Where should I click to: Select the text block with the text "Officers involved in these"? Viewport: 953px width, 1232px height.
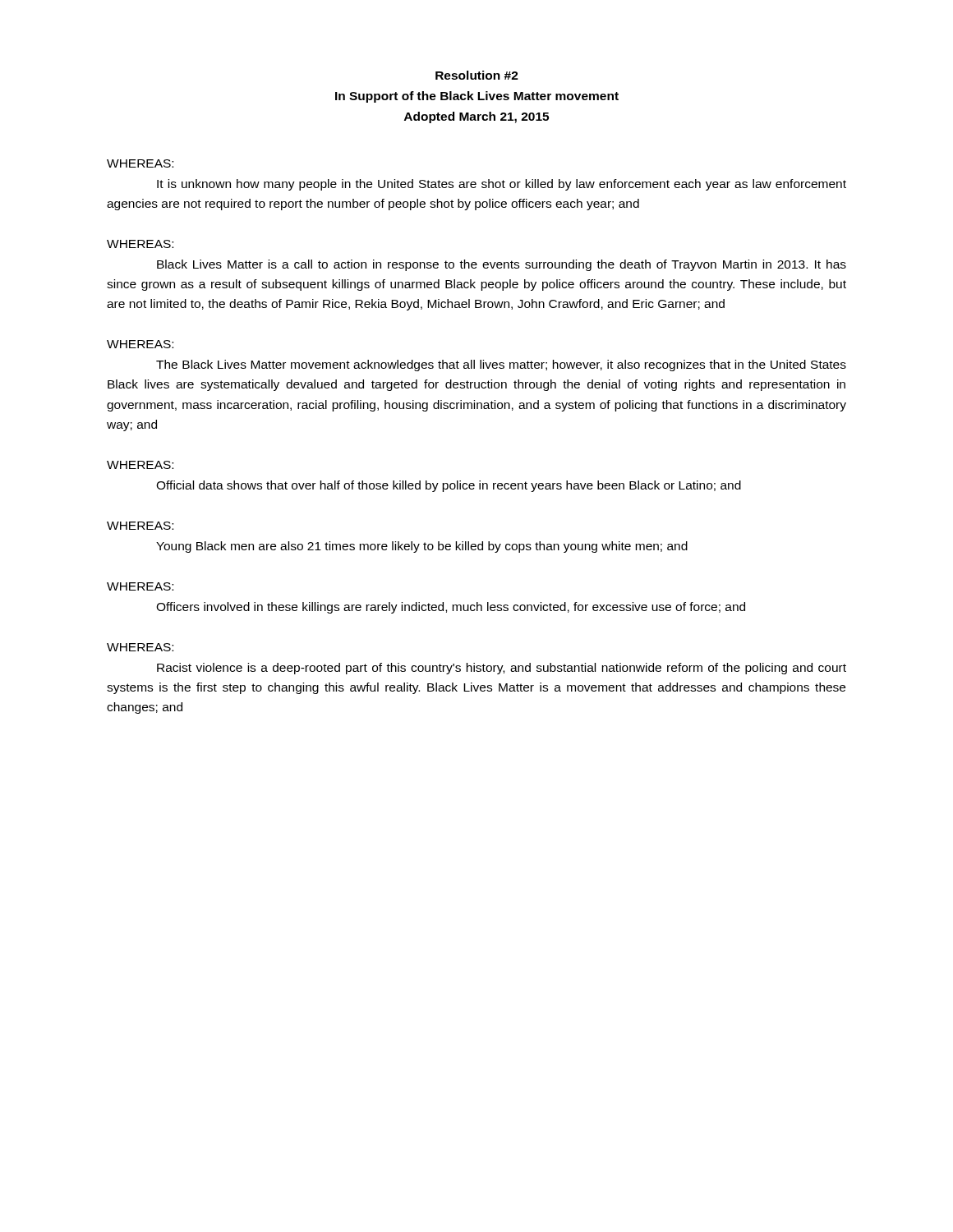pos(451,606)
